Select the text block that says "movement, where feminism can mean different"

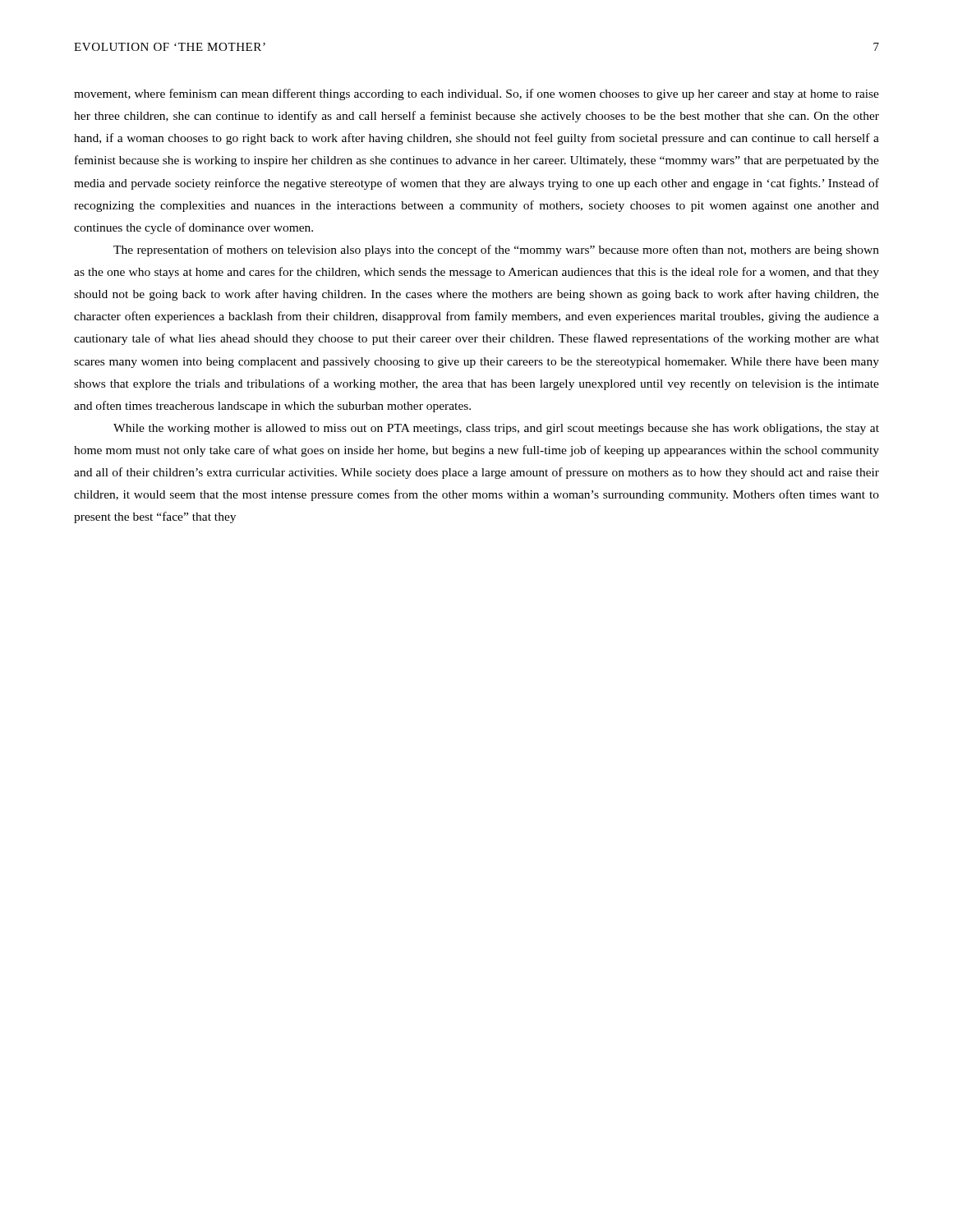pyautogui.click(x=476, y=160)
